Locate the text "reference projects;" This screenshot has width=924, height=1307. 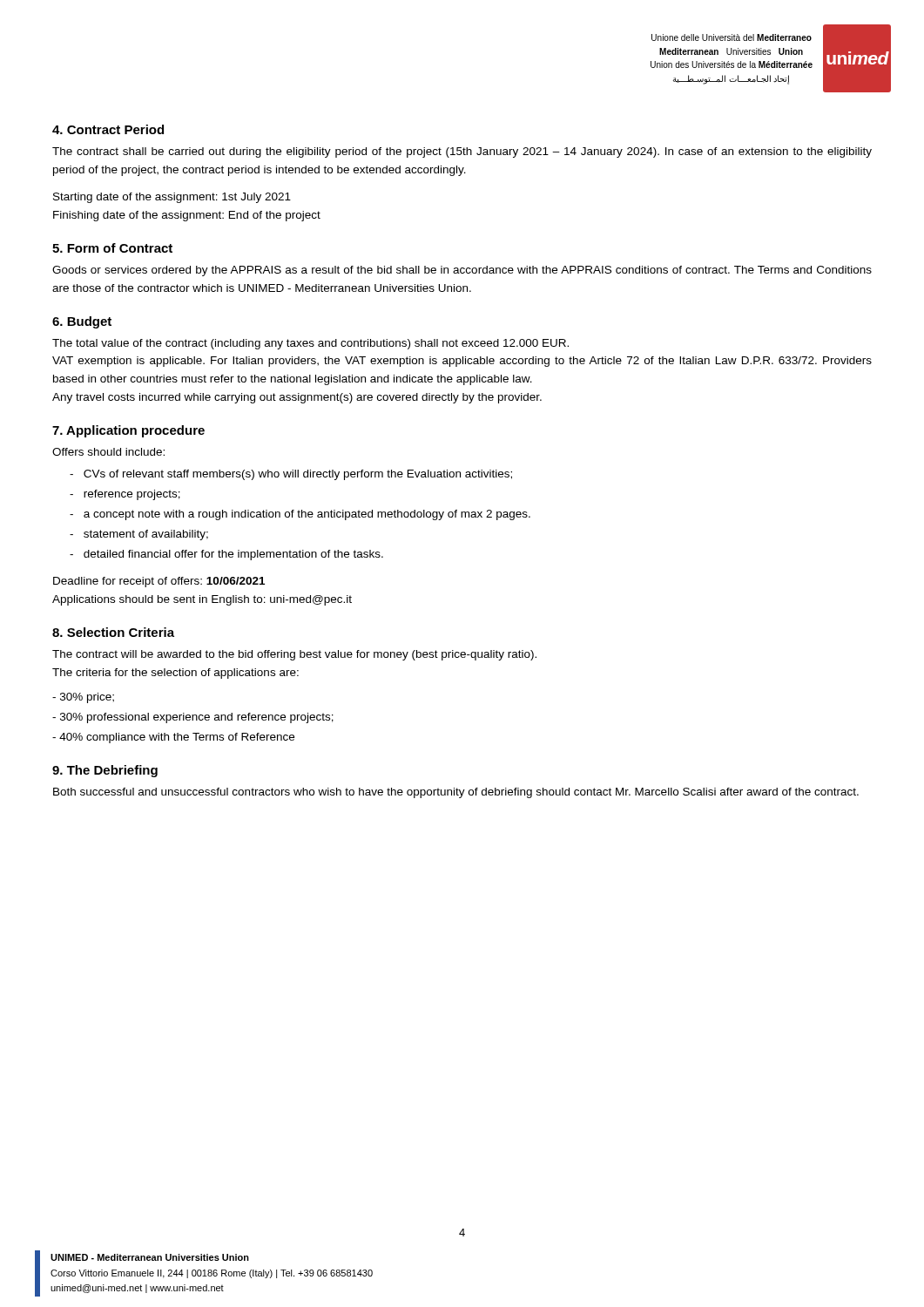coord(125,494)
